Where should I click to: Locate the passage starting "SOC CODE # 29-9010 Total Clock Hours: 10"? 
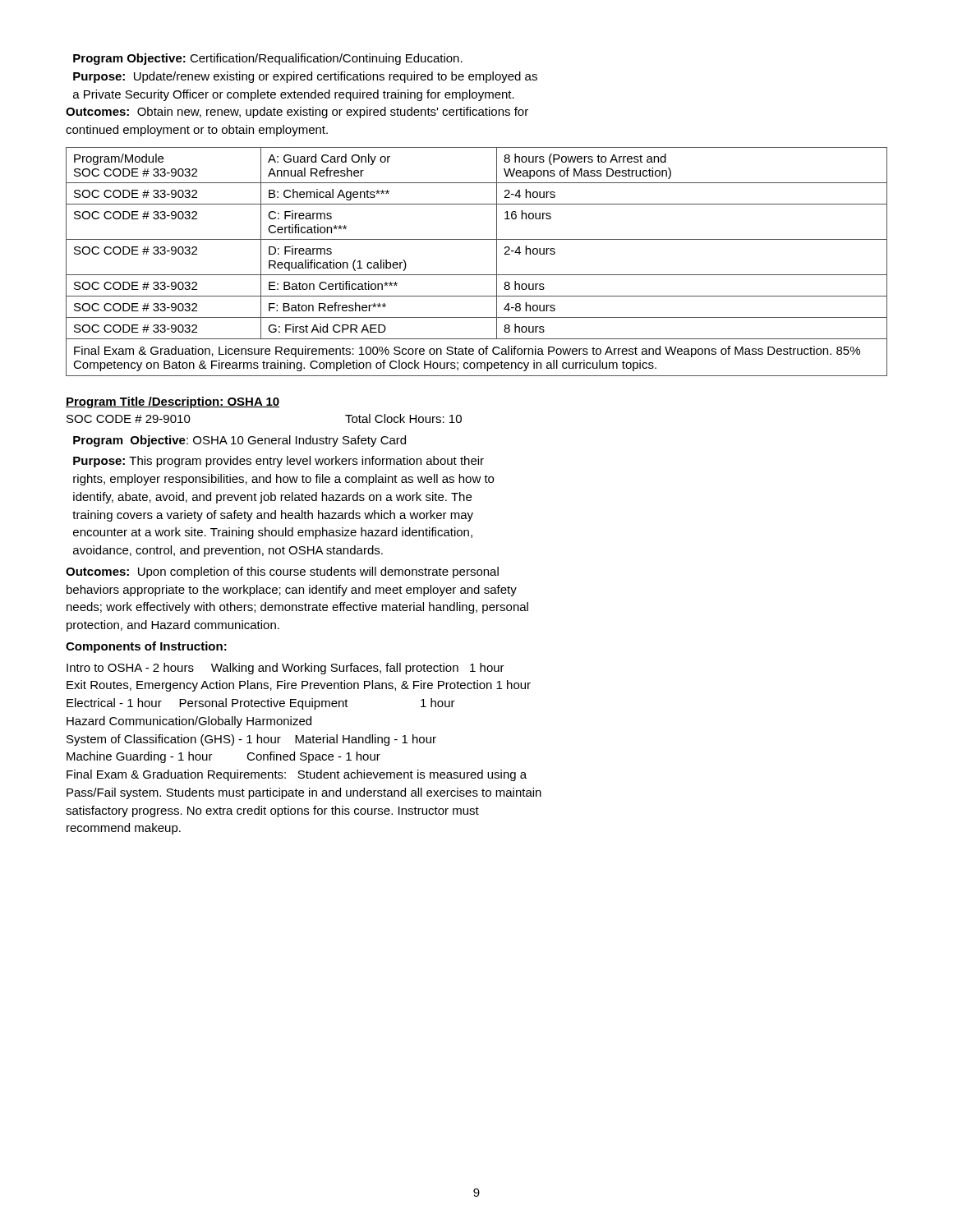(x=128, y=418)
